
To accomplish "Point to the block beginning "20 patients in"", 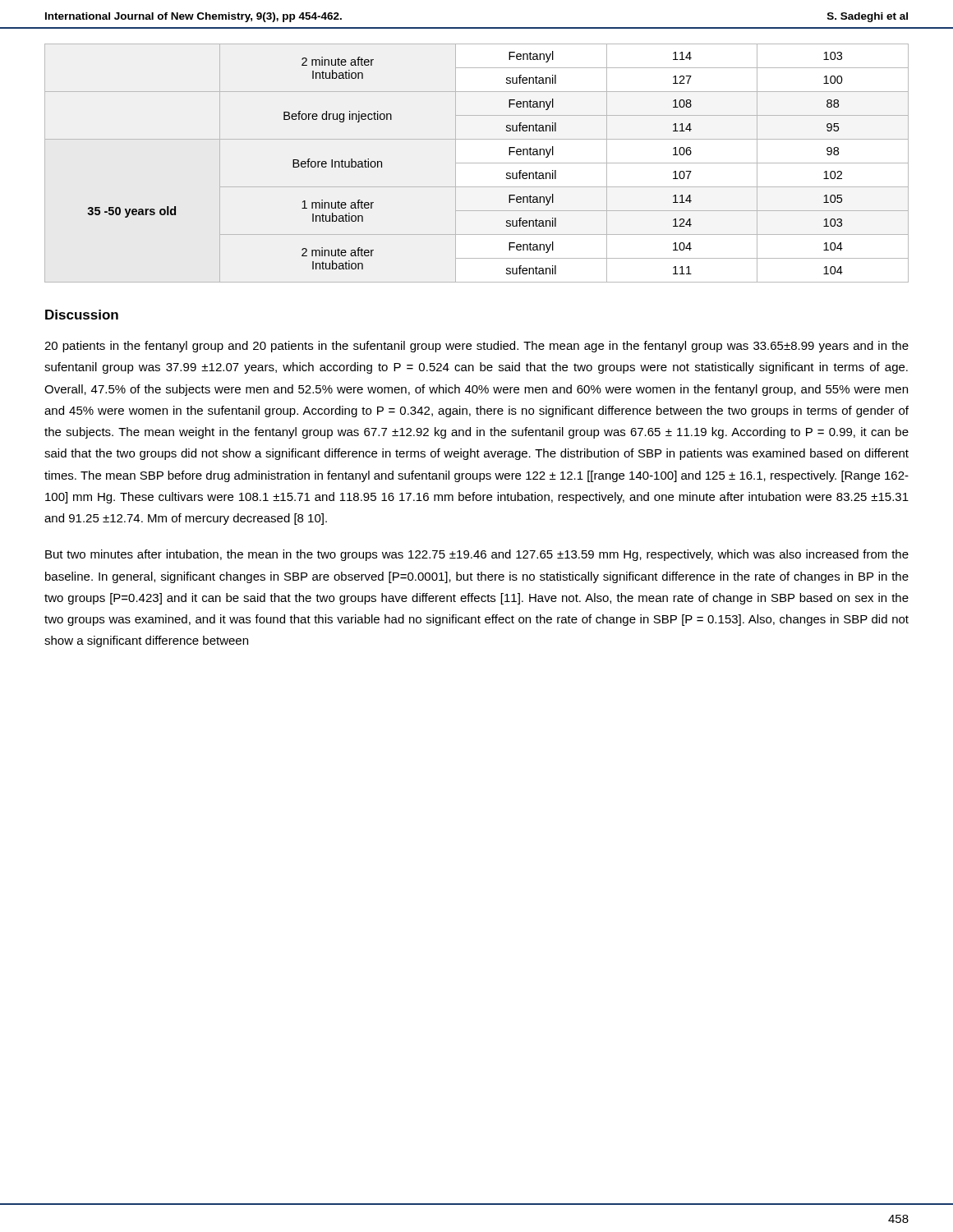I will pyautogui.click(x=476, y=432).
